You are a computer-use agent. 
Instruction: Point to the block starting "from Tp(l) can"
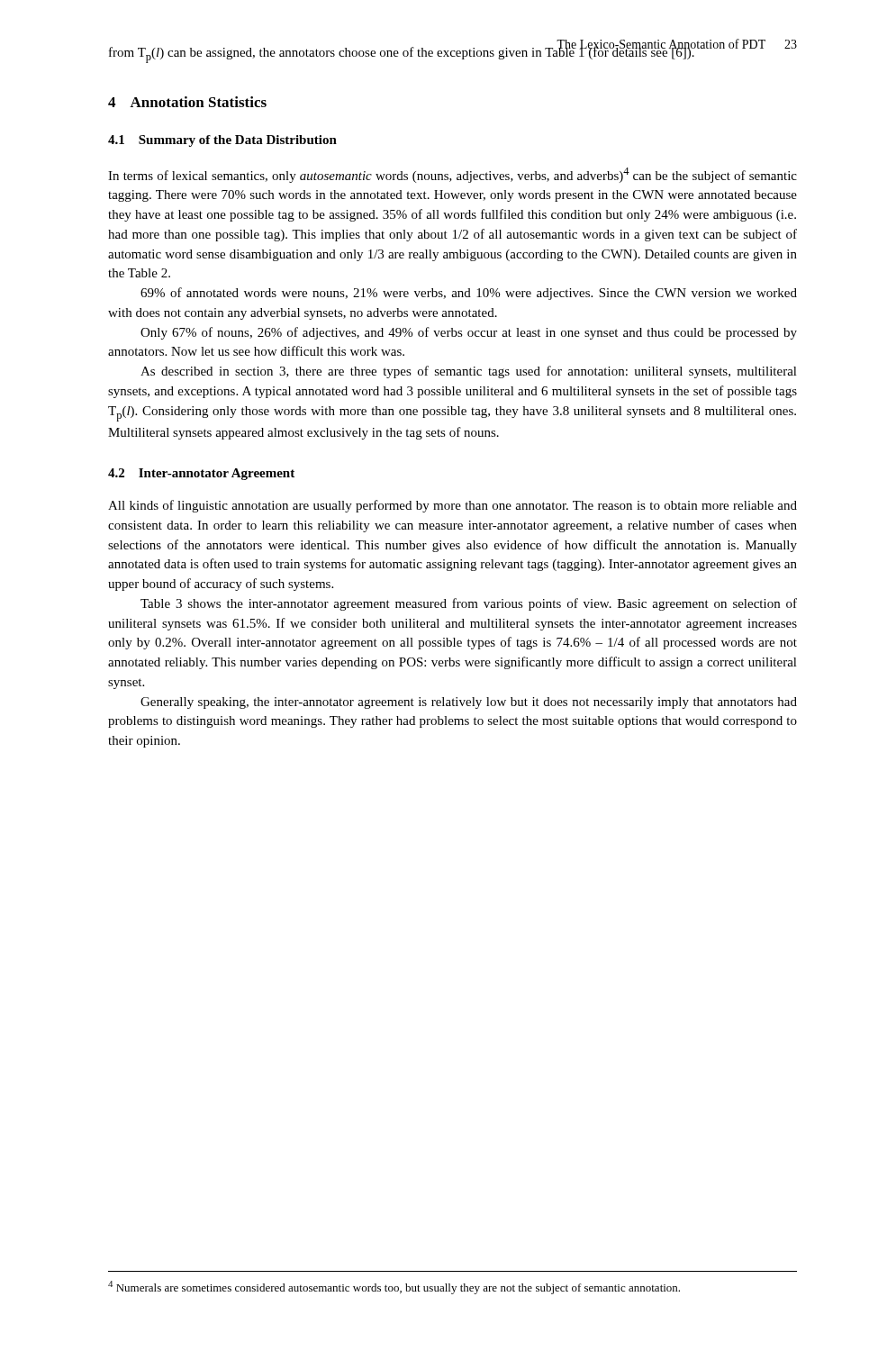click(452, 54)
